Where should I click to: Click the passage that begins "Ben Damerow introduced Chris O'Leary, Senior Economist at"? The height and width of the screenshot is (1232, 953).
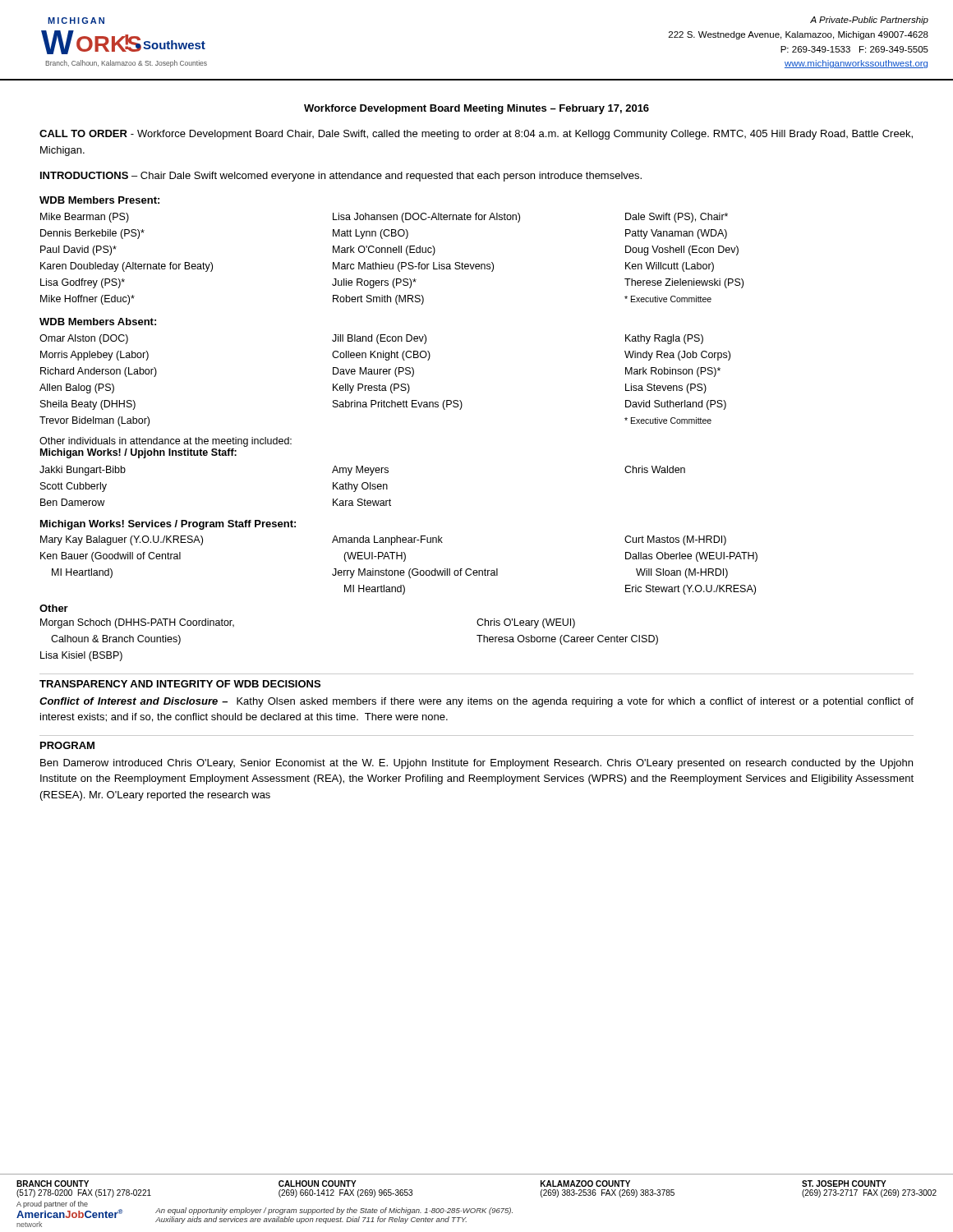(476, 778)
